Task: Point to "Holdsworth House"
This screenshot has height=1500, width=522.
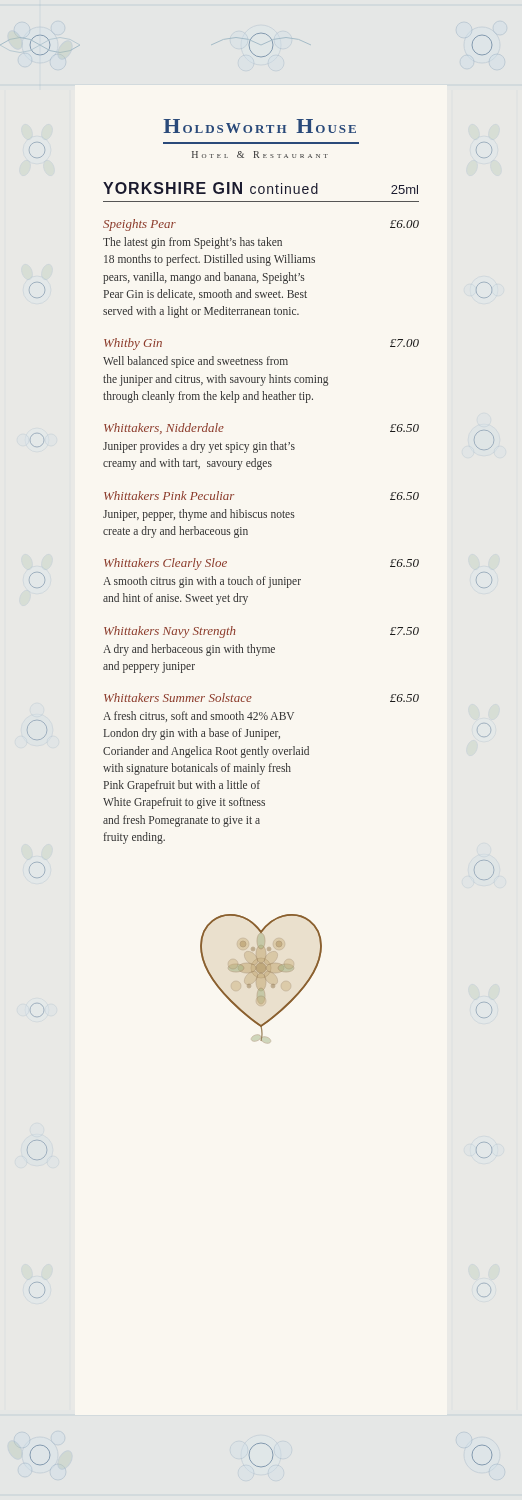Action: click(261, 128)
